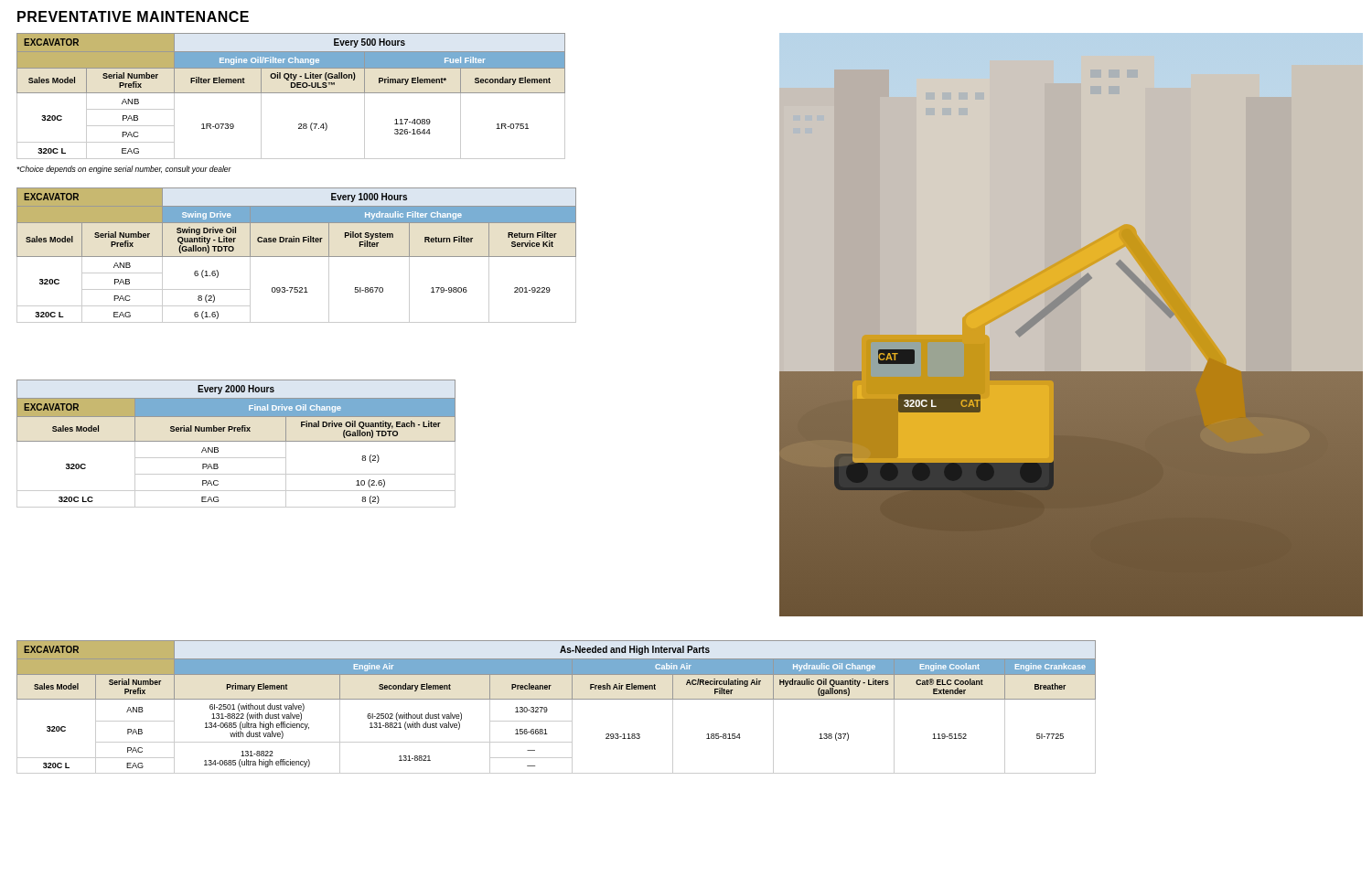Select the table that reads "Fuel Filter"
Viewport: 1372px width, 888px height.
click(291, 96)
